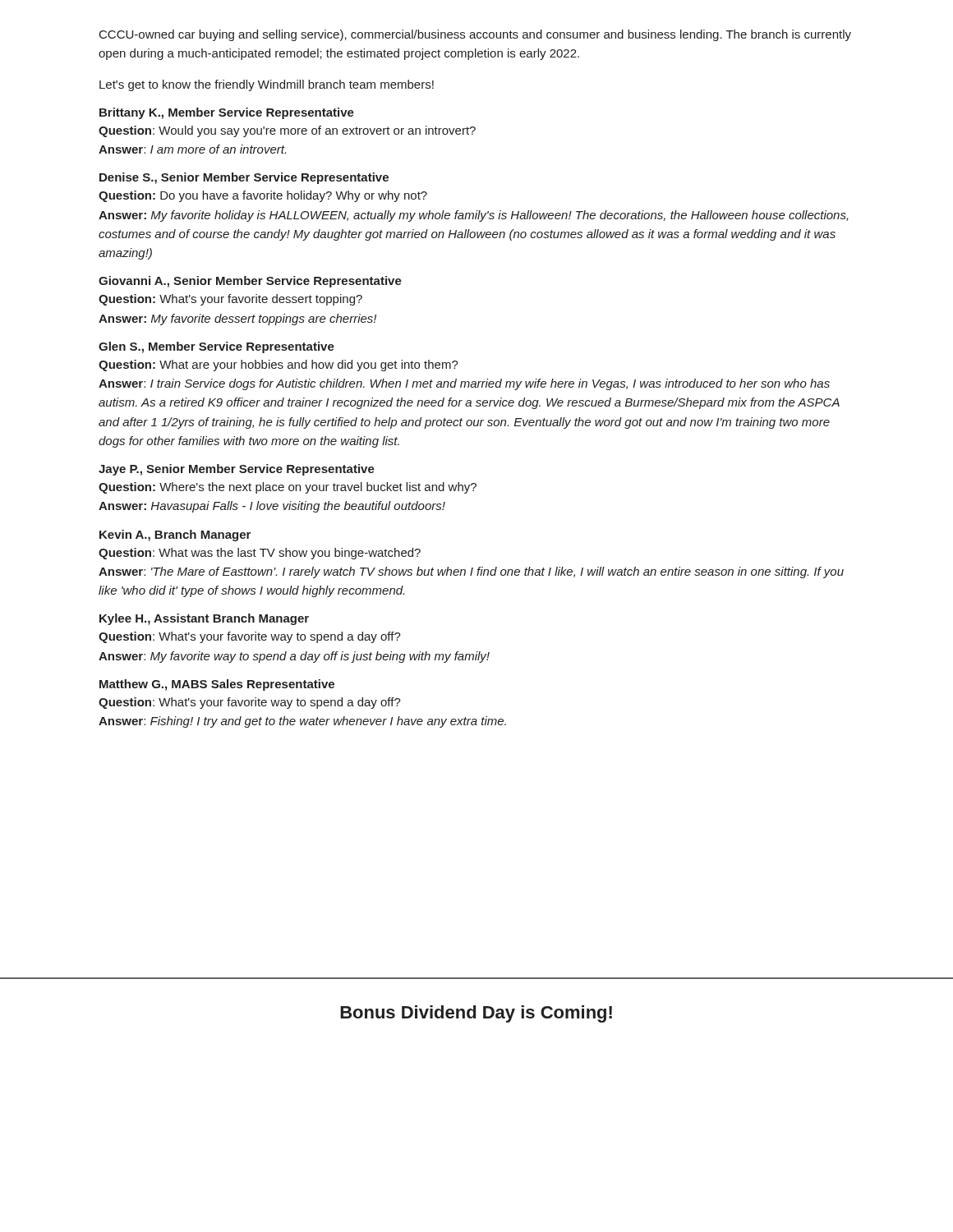Where is the section header that starts "Jaye P., Senior Member Service"?
This screenshot has height=1232, width=953.
click(236, 469)
